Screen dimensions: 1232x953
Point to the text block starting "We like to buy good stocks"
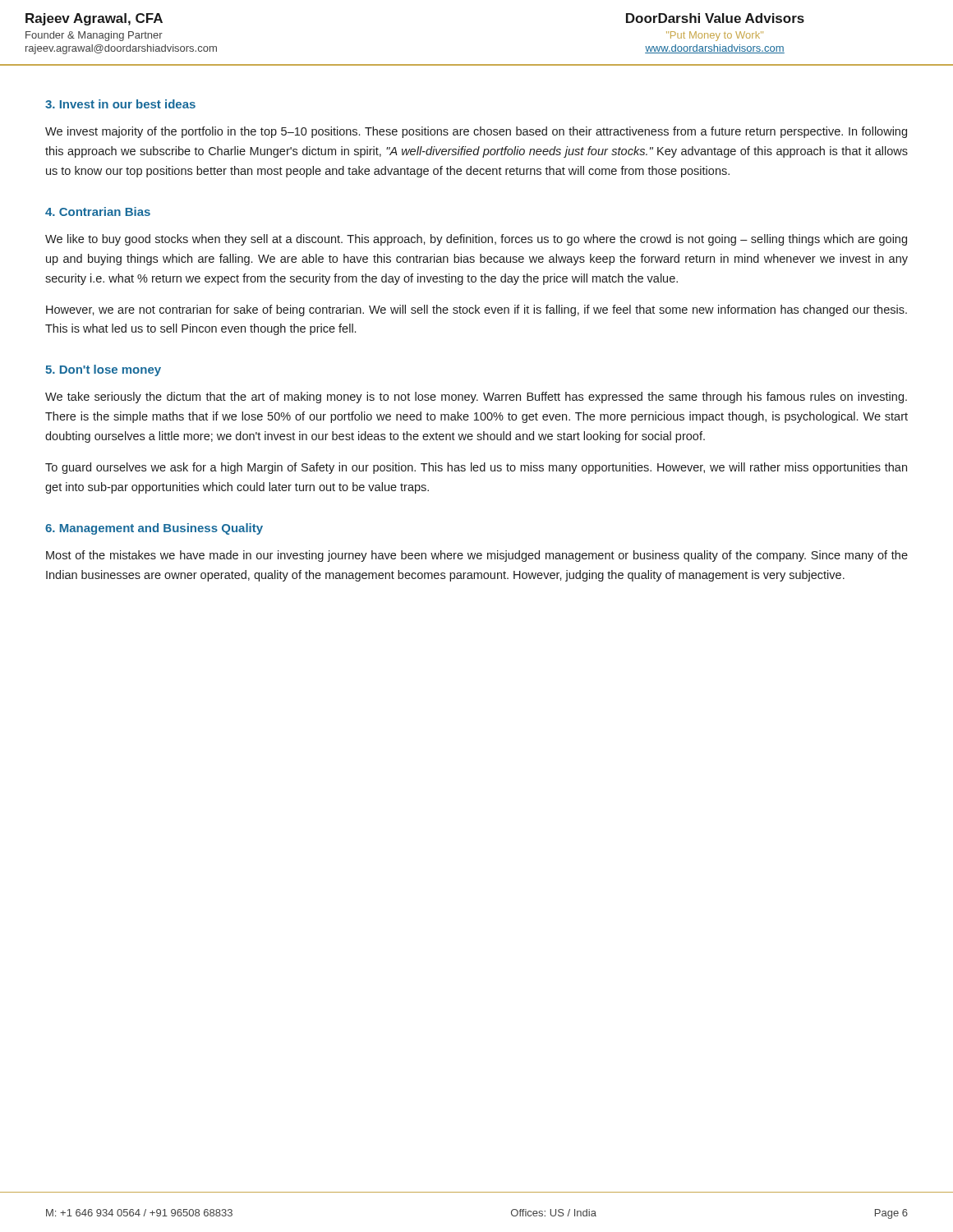point(476,258)
